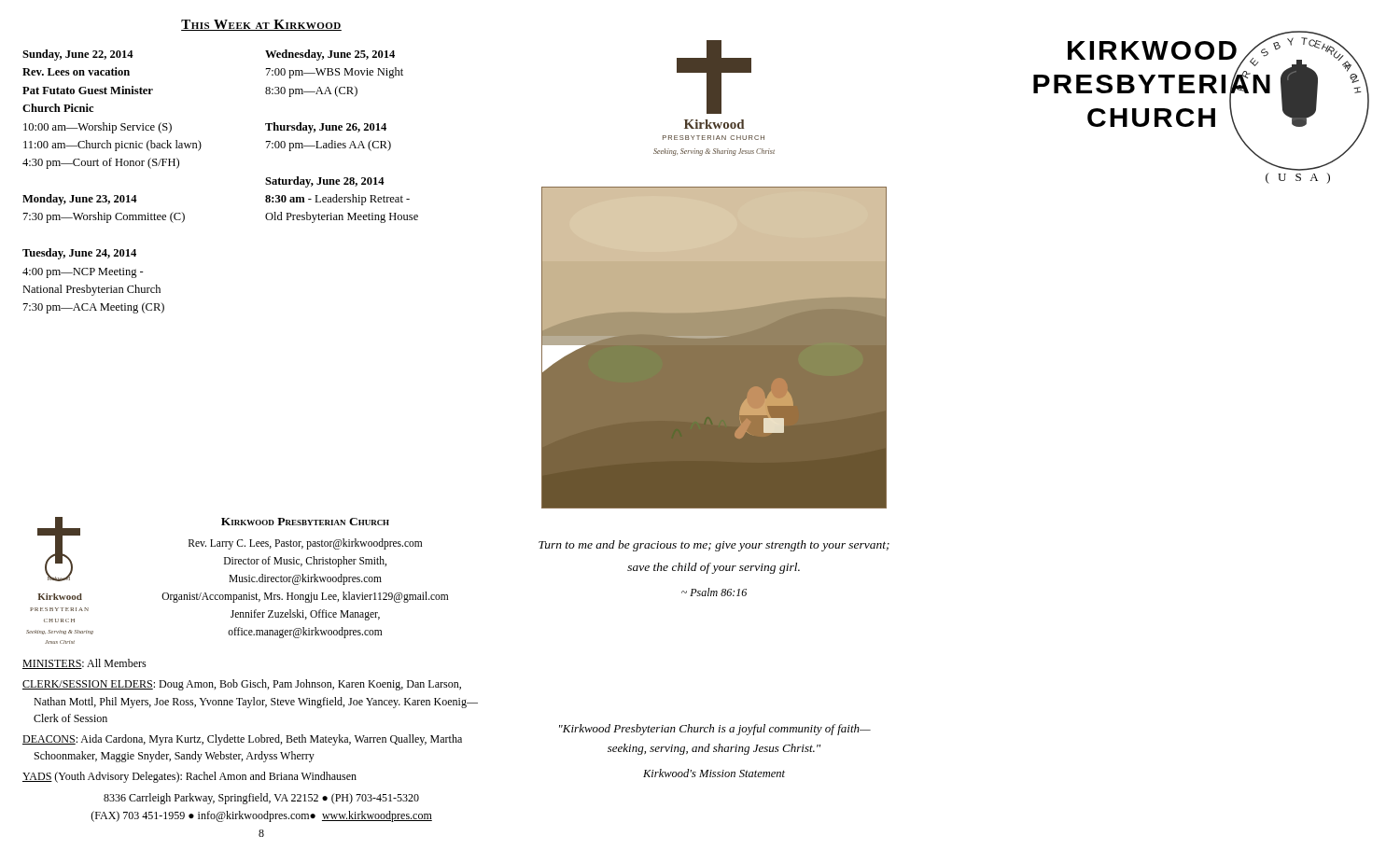Image resolution: width=1400 pixels, height=850 pixels.
Task: Find the text block with the text "Wednesday, June 25, 2014 7:00"
Action: click(x=342, y=135)
